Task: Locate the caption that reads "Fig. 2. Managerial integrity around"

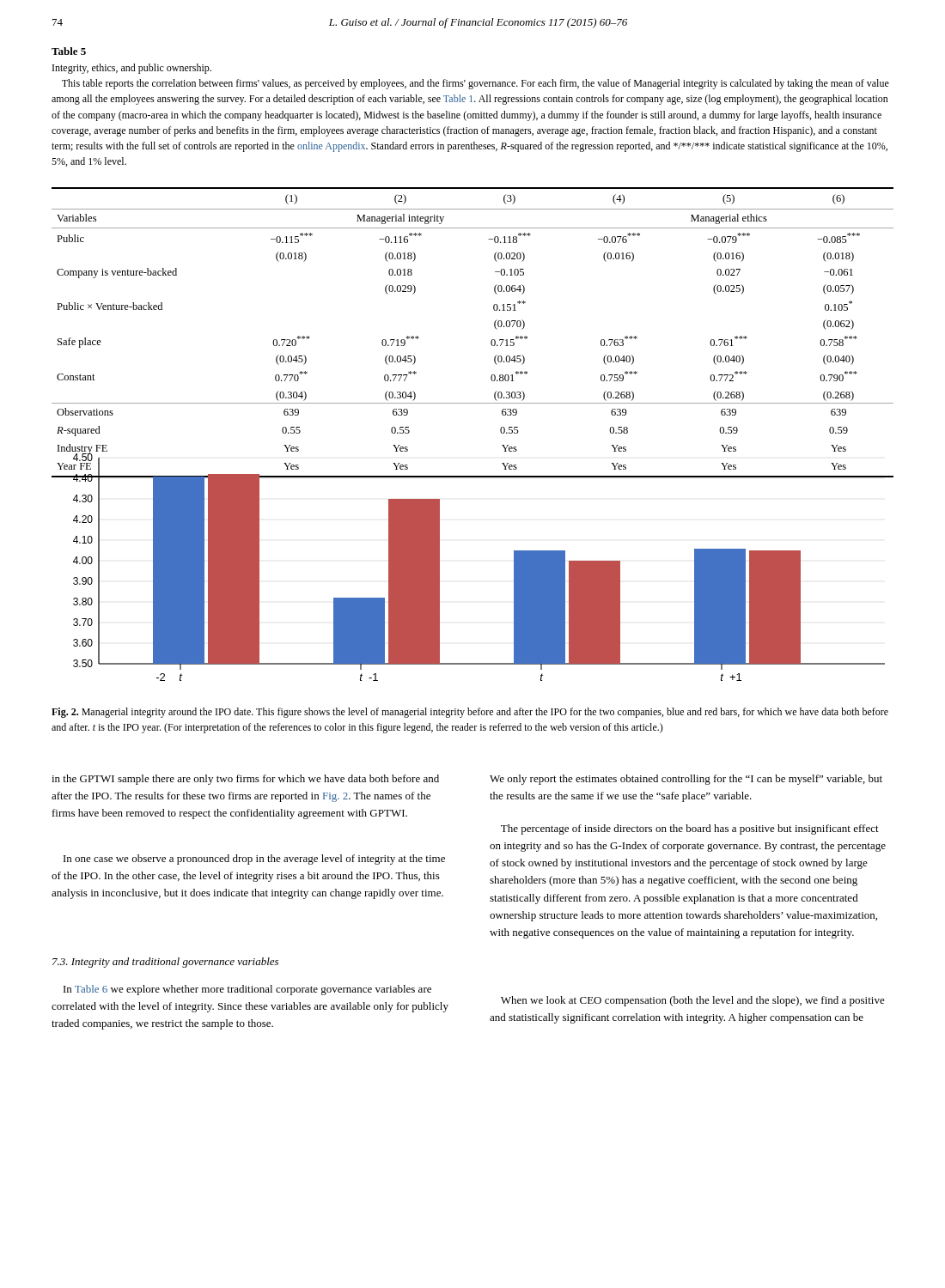Action: click(x=470, y=720)
